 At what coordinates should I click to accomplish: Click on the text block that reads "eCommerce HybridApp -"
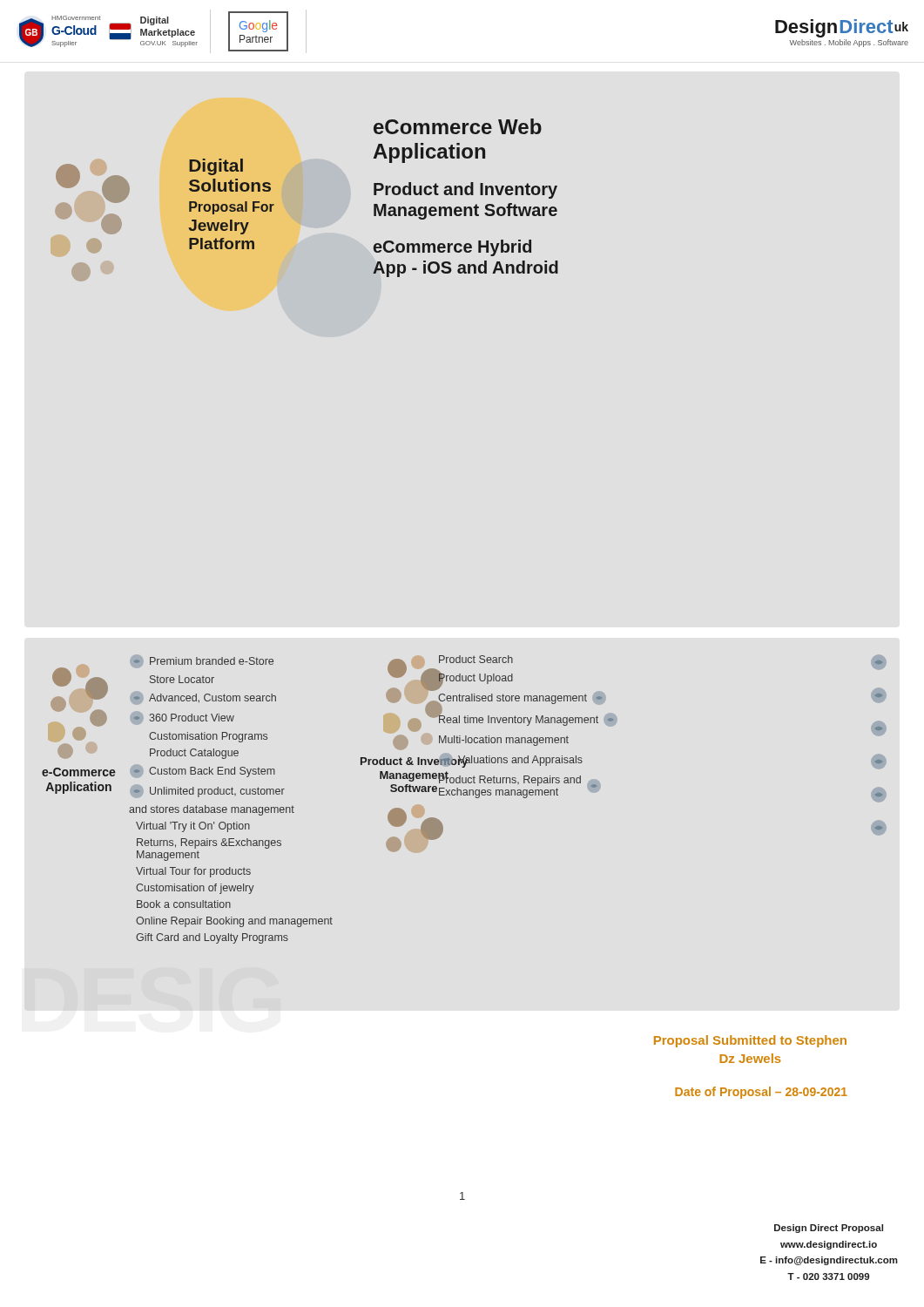point(466,257)
